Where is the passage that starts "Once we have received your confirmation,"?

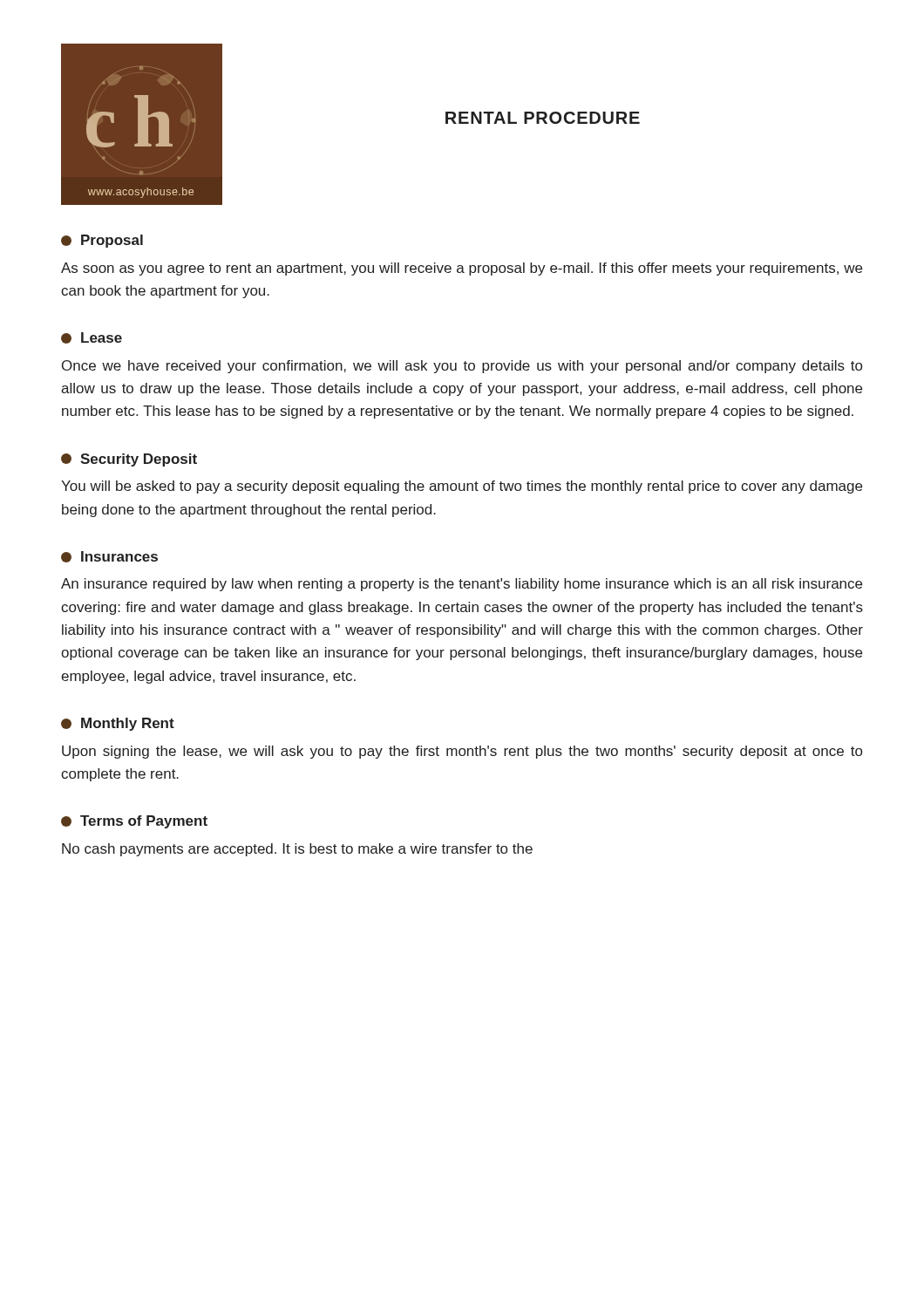coord(462,388)
